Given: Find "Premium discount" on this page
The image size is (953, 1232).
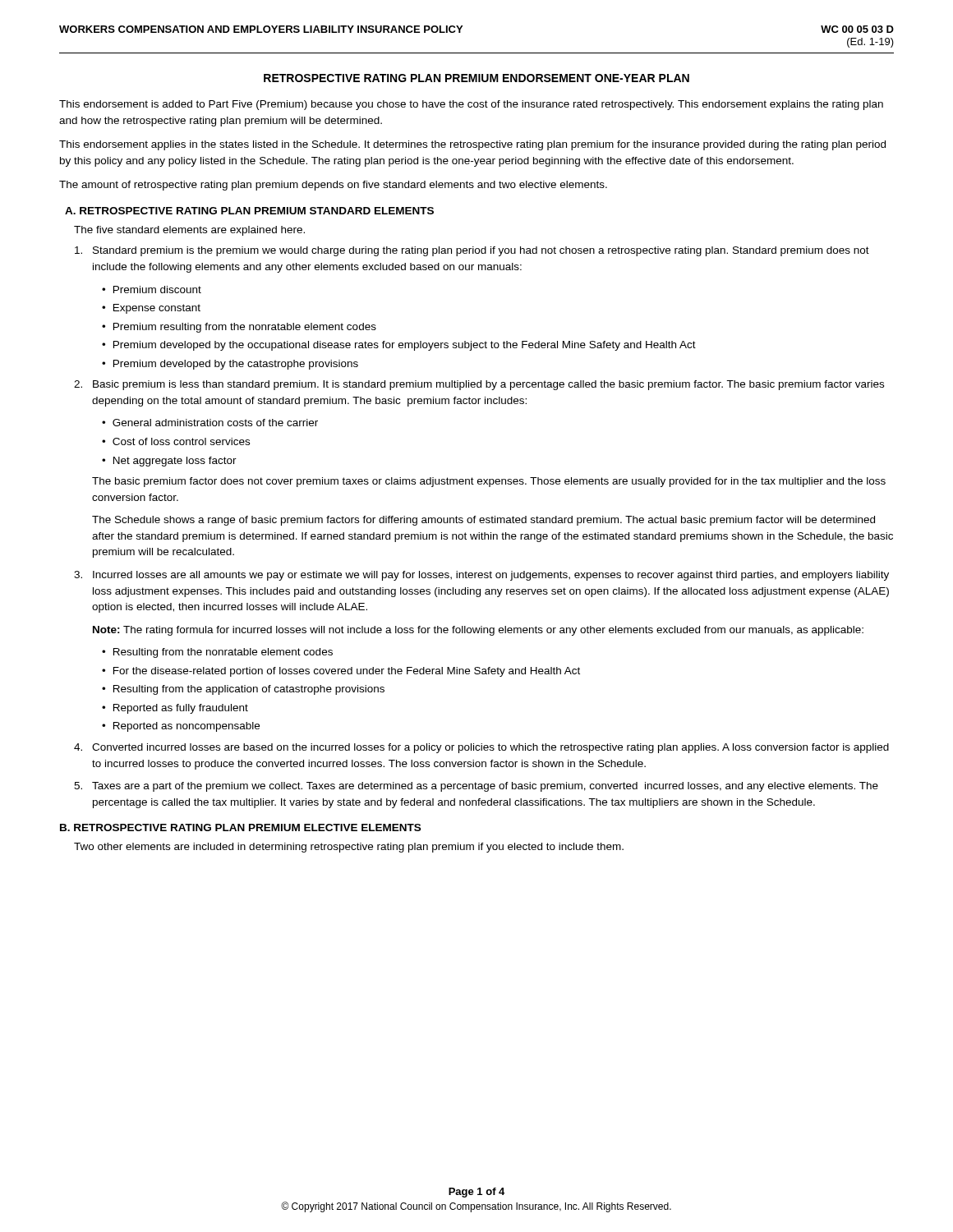Looking at the screenshot, I should [x=157, y=289].
